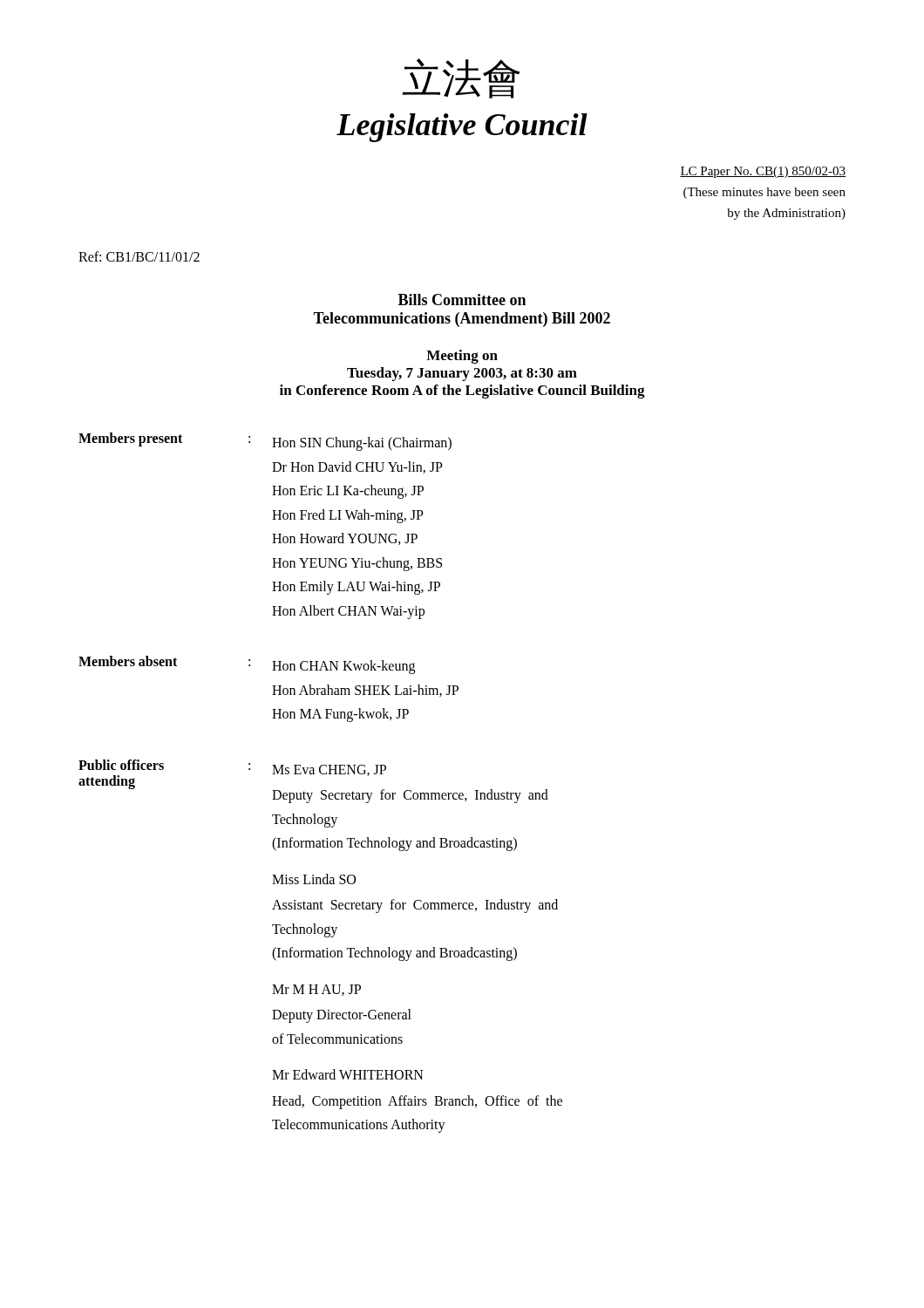Locate the section header that reads "Bills Committee on Telecommunications (Amendment)"
Viewport: 924px width, 1308px height.
[x=462, y=309]
